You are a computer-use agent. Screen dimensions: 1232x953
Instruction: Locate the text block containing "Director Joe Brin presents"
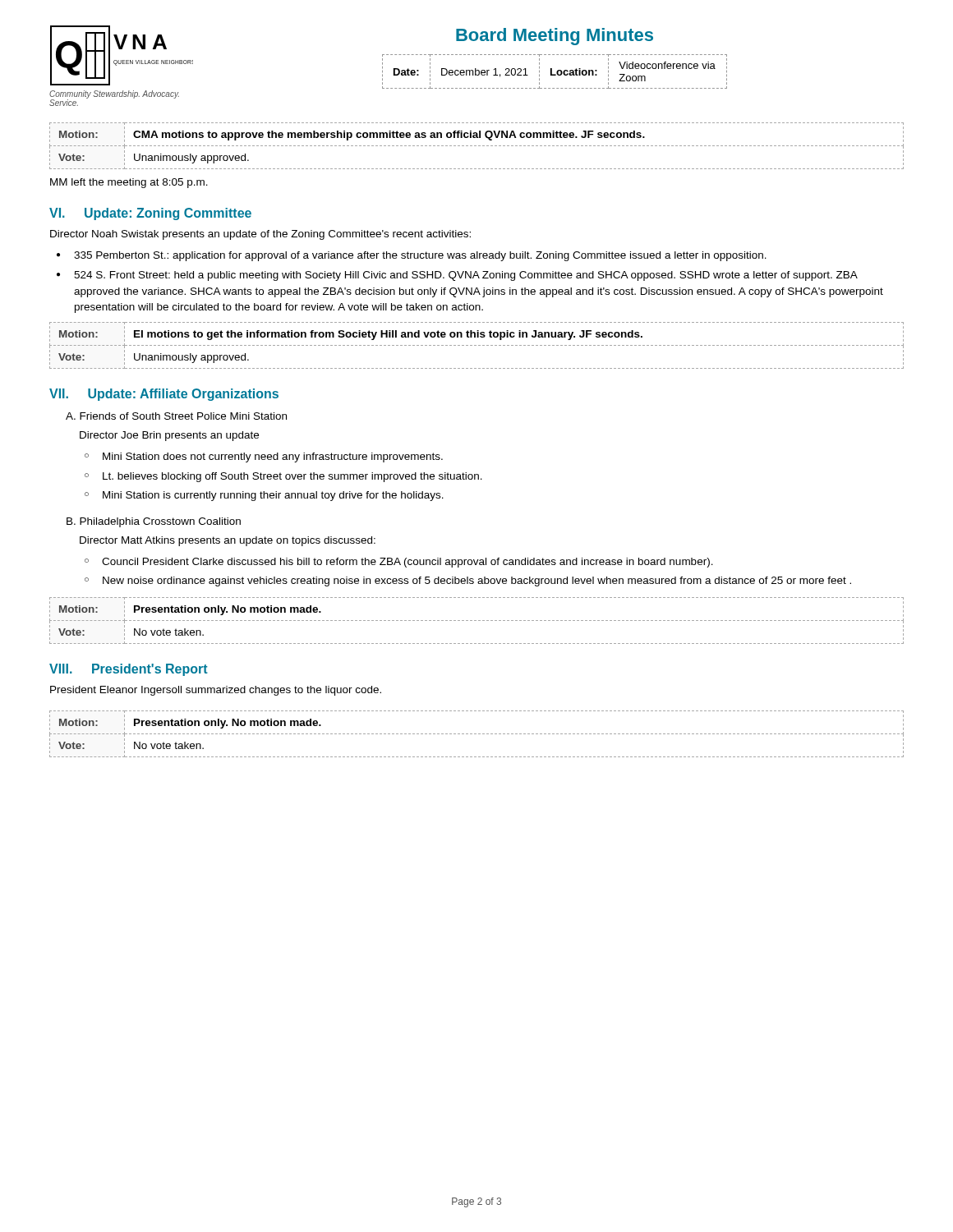pos(169,435)
